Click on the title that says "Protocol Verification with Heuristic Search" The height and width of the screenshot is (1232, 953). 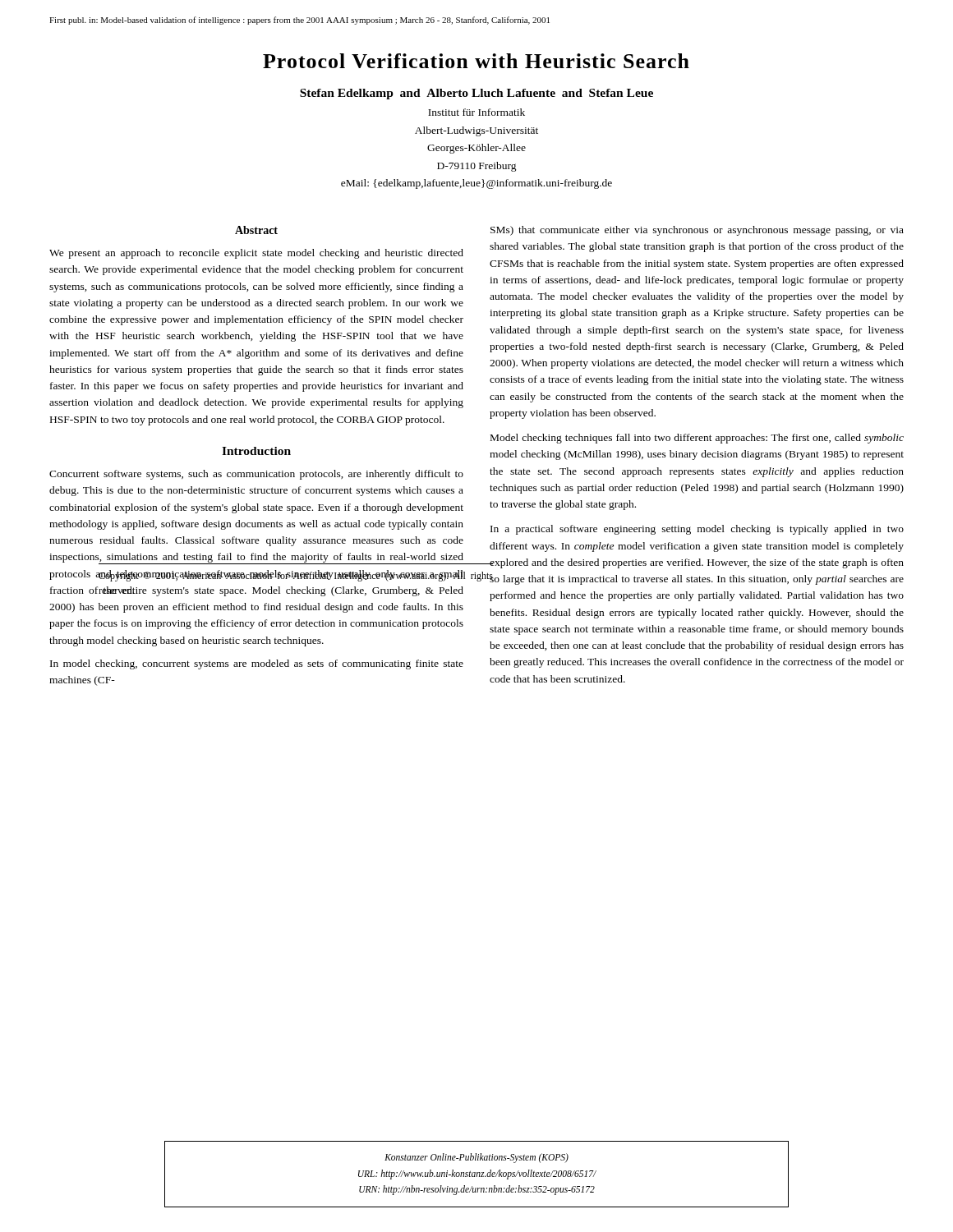pyautogui.click(x=476, y=61)
